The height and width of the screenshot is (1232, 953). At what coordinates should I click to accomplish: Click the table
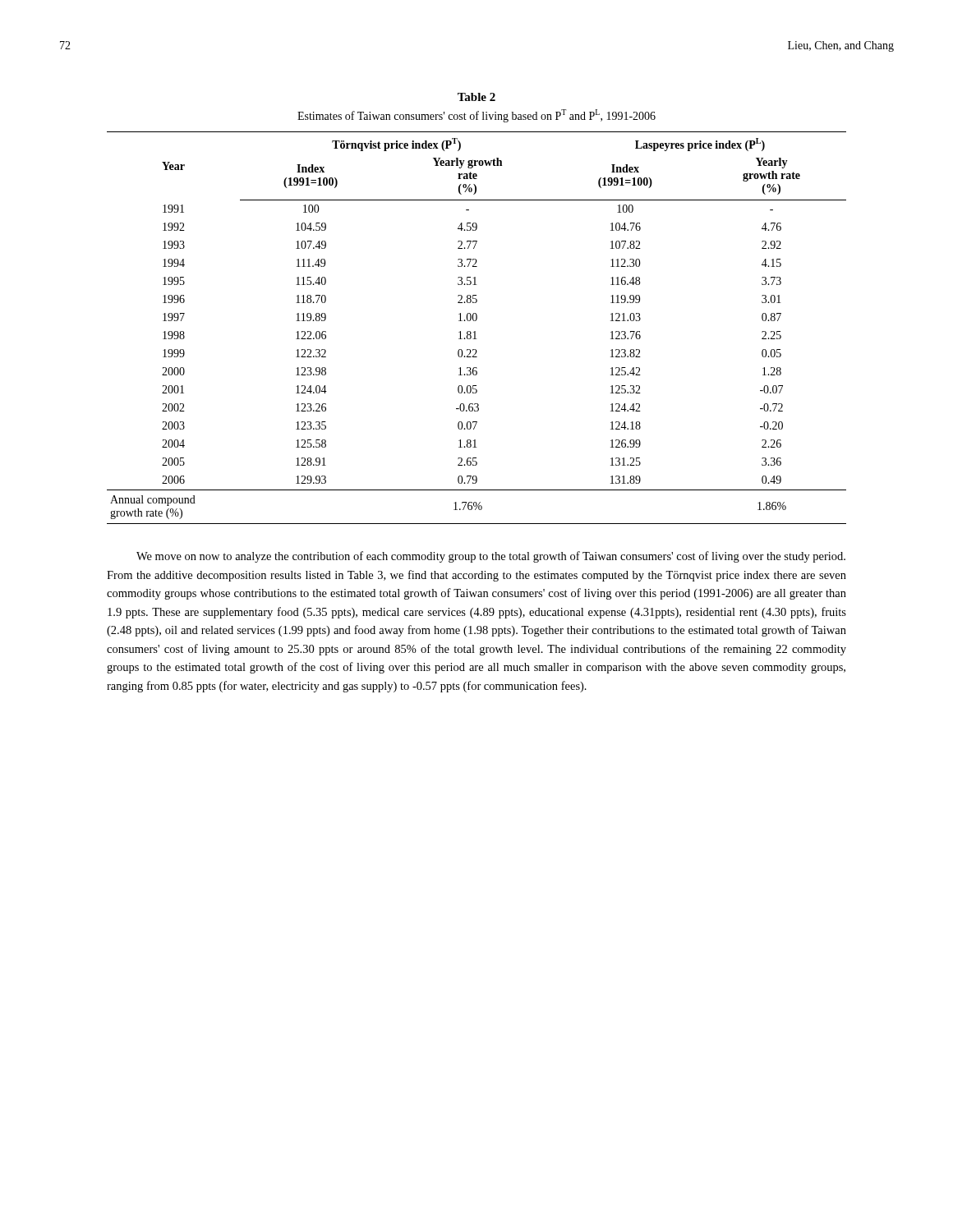(476, 328)
